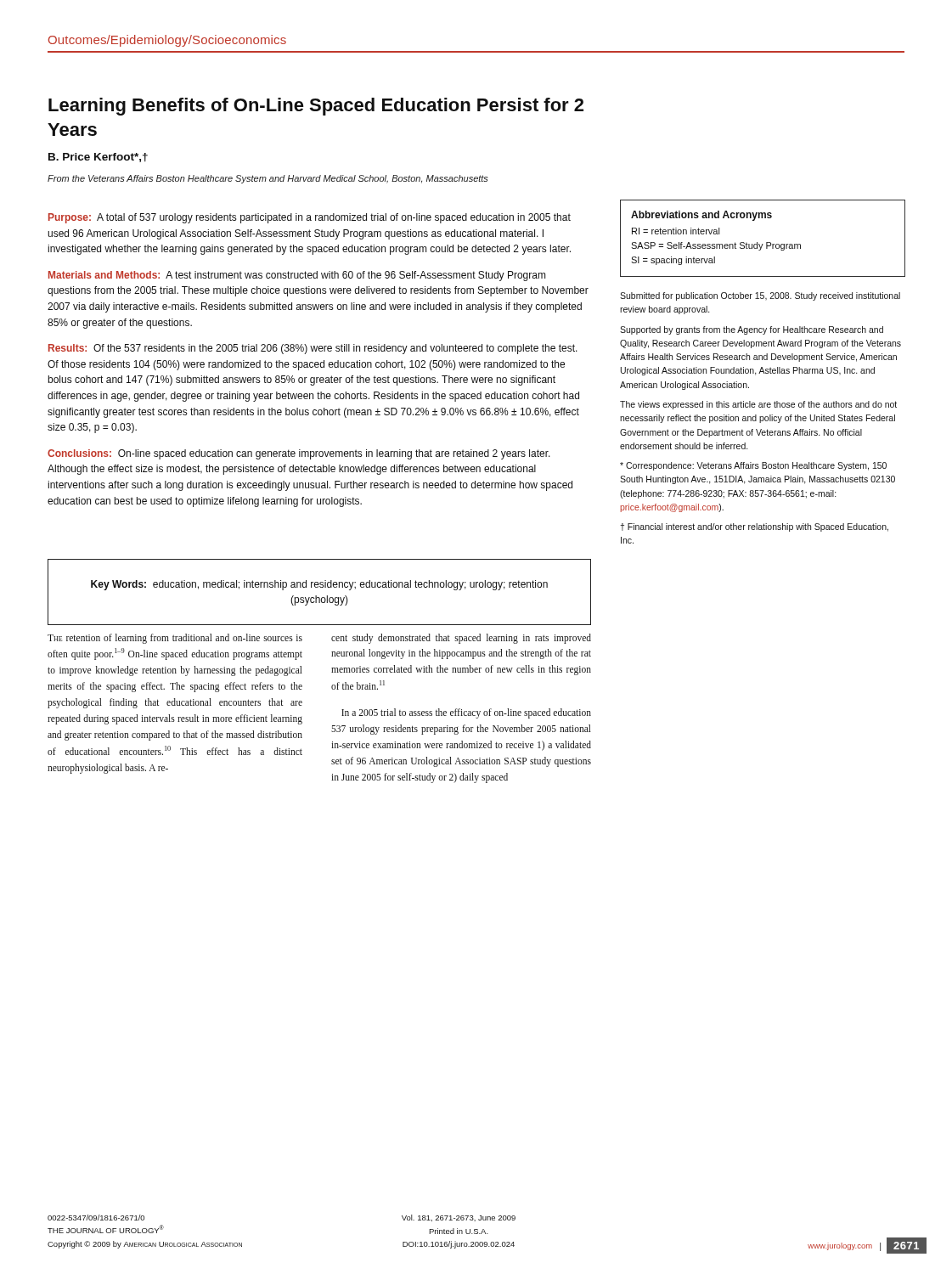The width and height of the screenshot is (952, 1274).
Task: Locate the text block that says "The retention of learning from"
Action: pos(175,703)
